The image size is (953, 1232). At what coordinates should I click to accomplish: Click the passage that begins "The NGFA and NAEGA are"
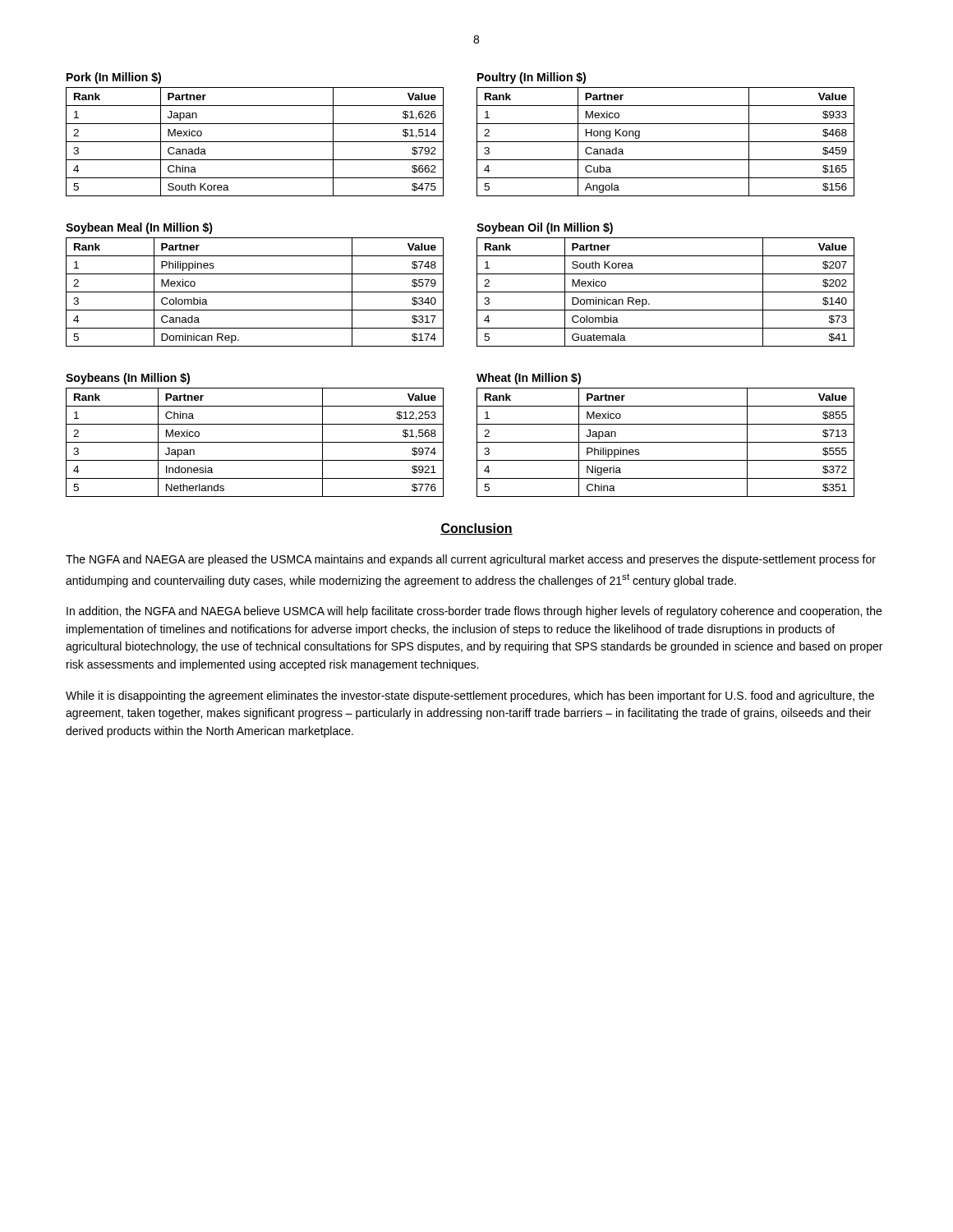(x=471, y=570)
